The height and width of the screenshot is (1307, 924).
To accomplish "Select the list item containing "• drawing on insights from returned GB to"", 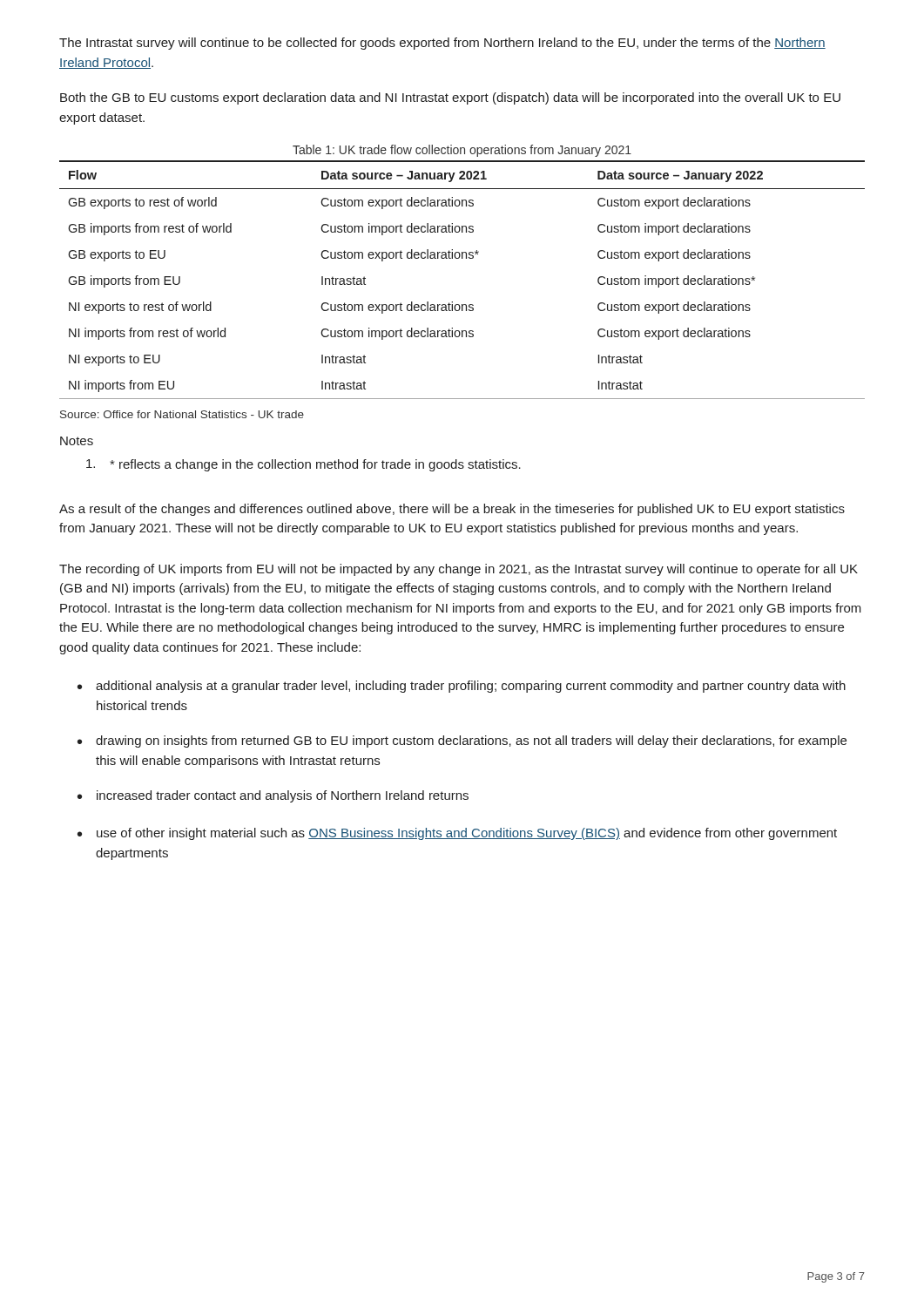I will pos(471,751).
